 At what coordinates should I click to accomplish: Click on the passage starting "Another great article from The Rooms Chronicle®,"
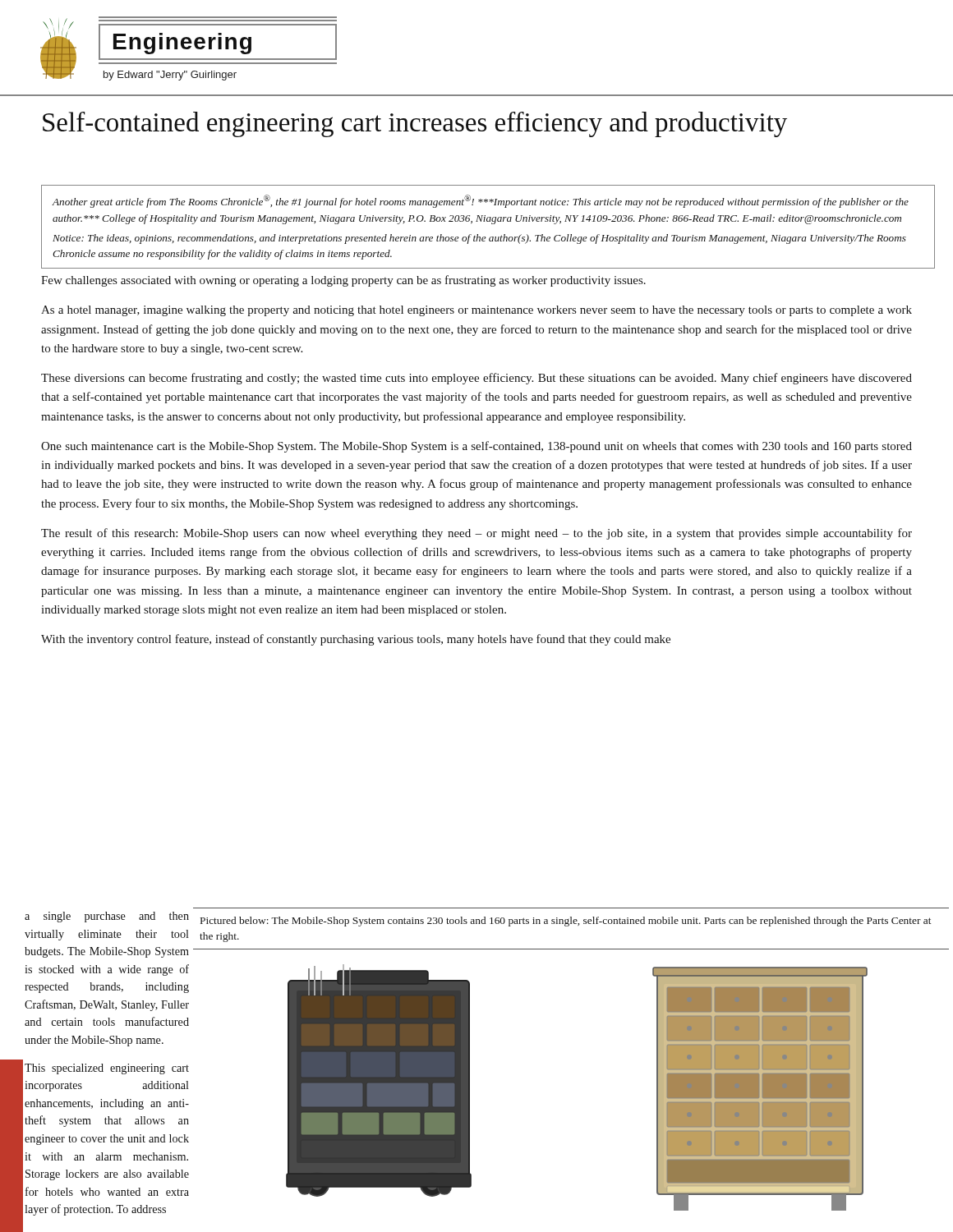pos(488,227)
